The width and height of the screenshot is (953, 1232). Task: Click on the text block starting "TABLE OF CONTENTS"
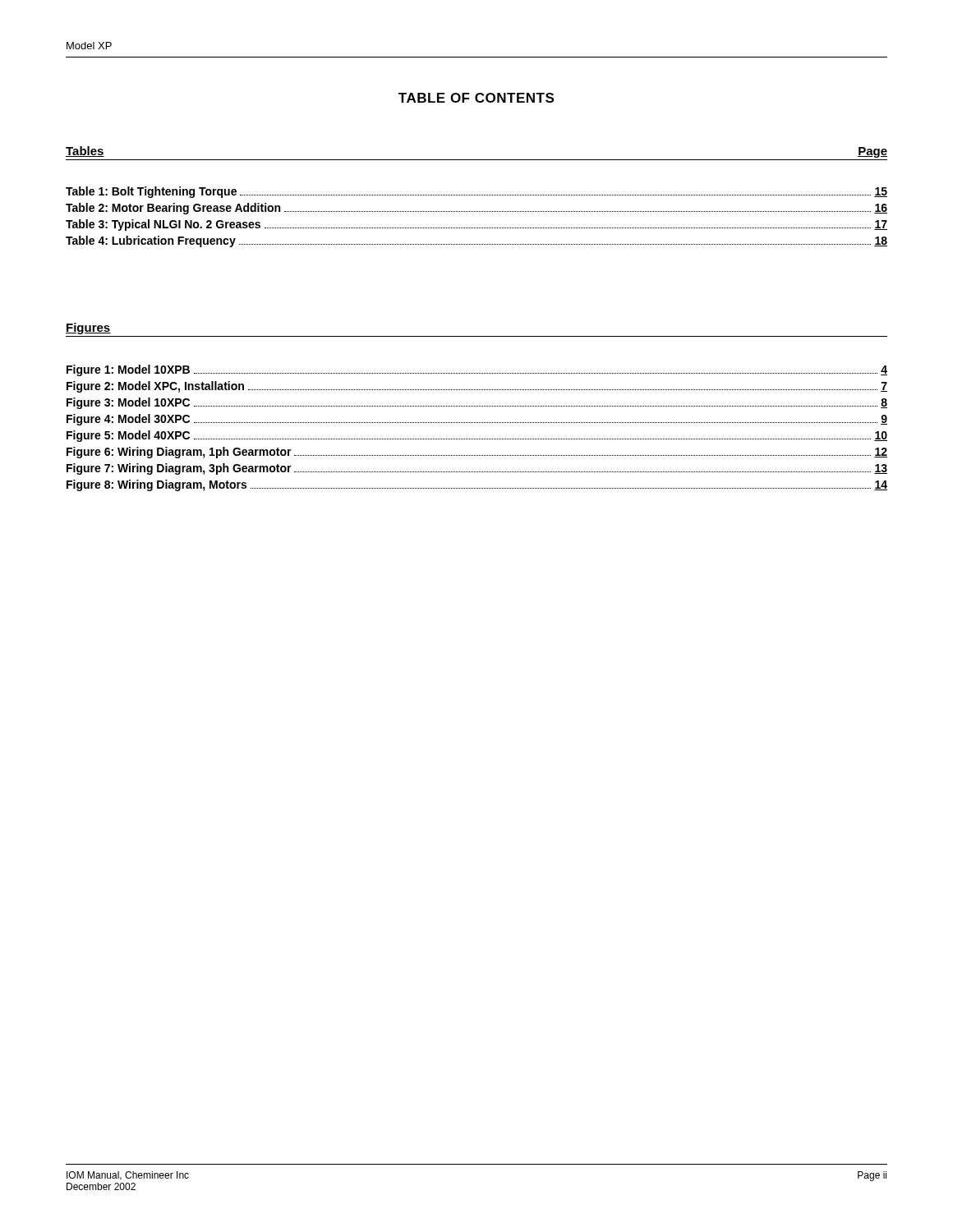click(x=476, y=99)
